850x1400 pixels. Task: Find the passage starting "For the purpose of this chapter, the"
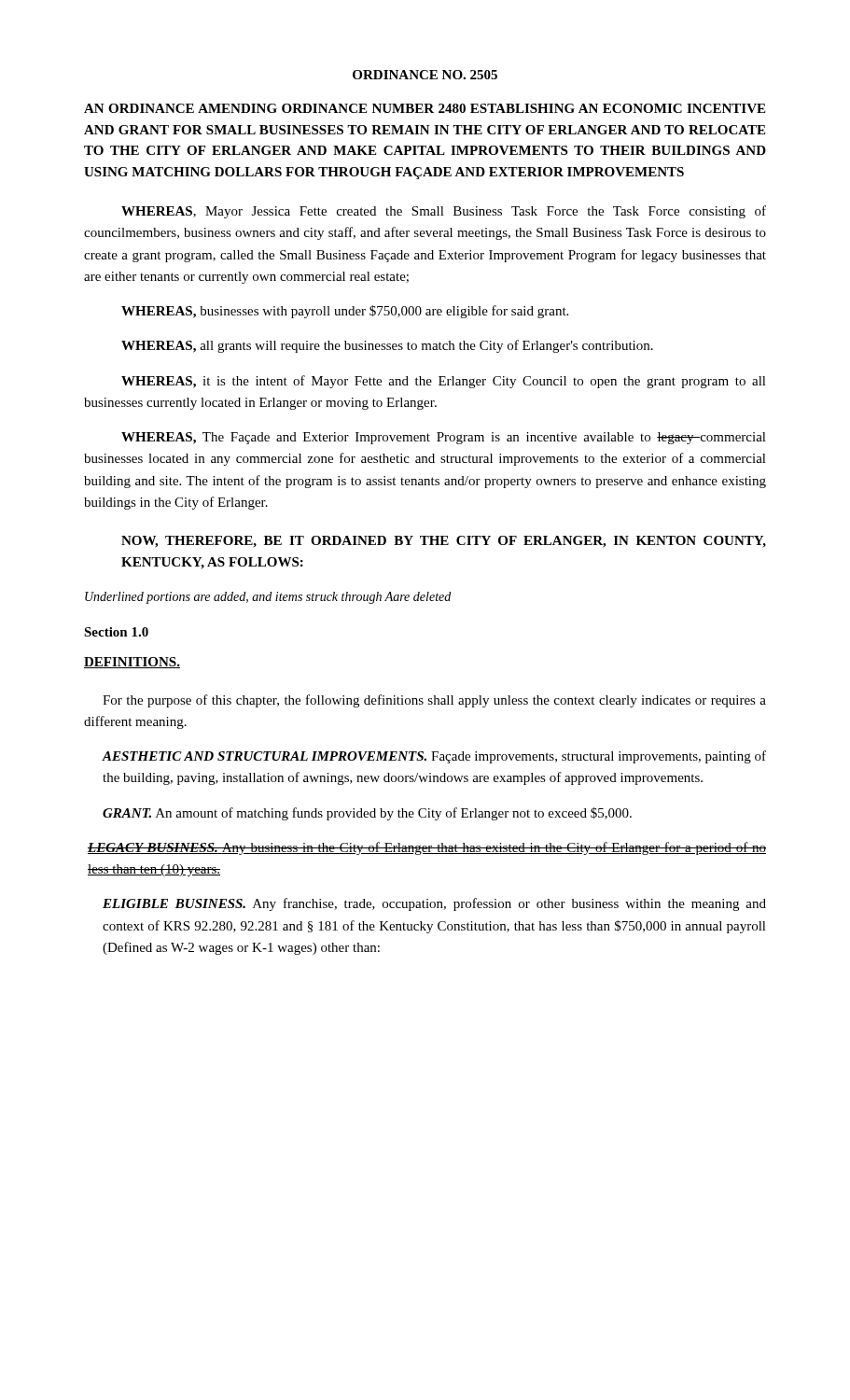425,710
